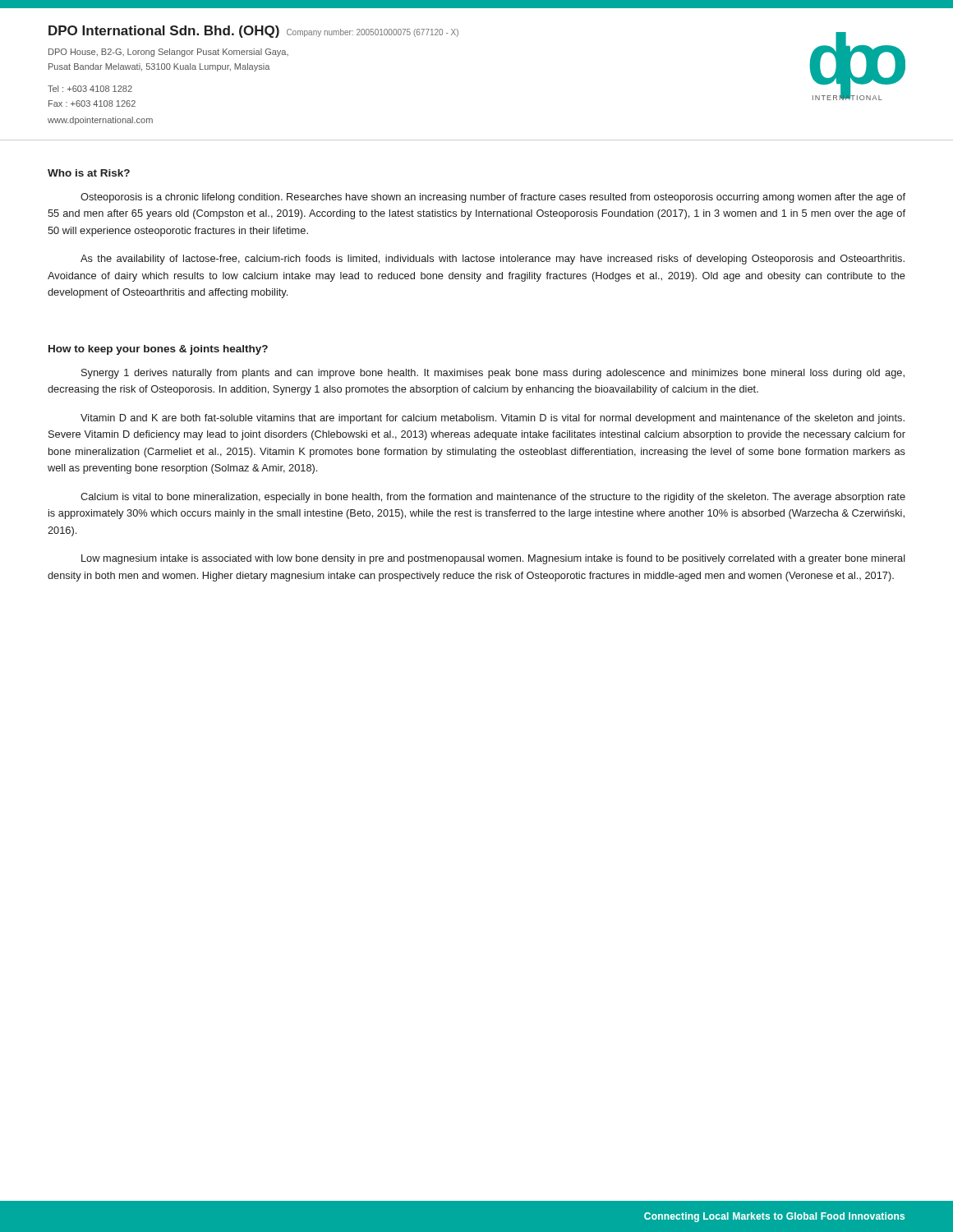Select the block starting "Calcium is vital to bone mineralization,"
Image resolution: width=953 pixels, height=1232 pixels.
[x=476, y=514]
